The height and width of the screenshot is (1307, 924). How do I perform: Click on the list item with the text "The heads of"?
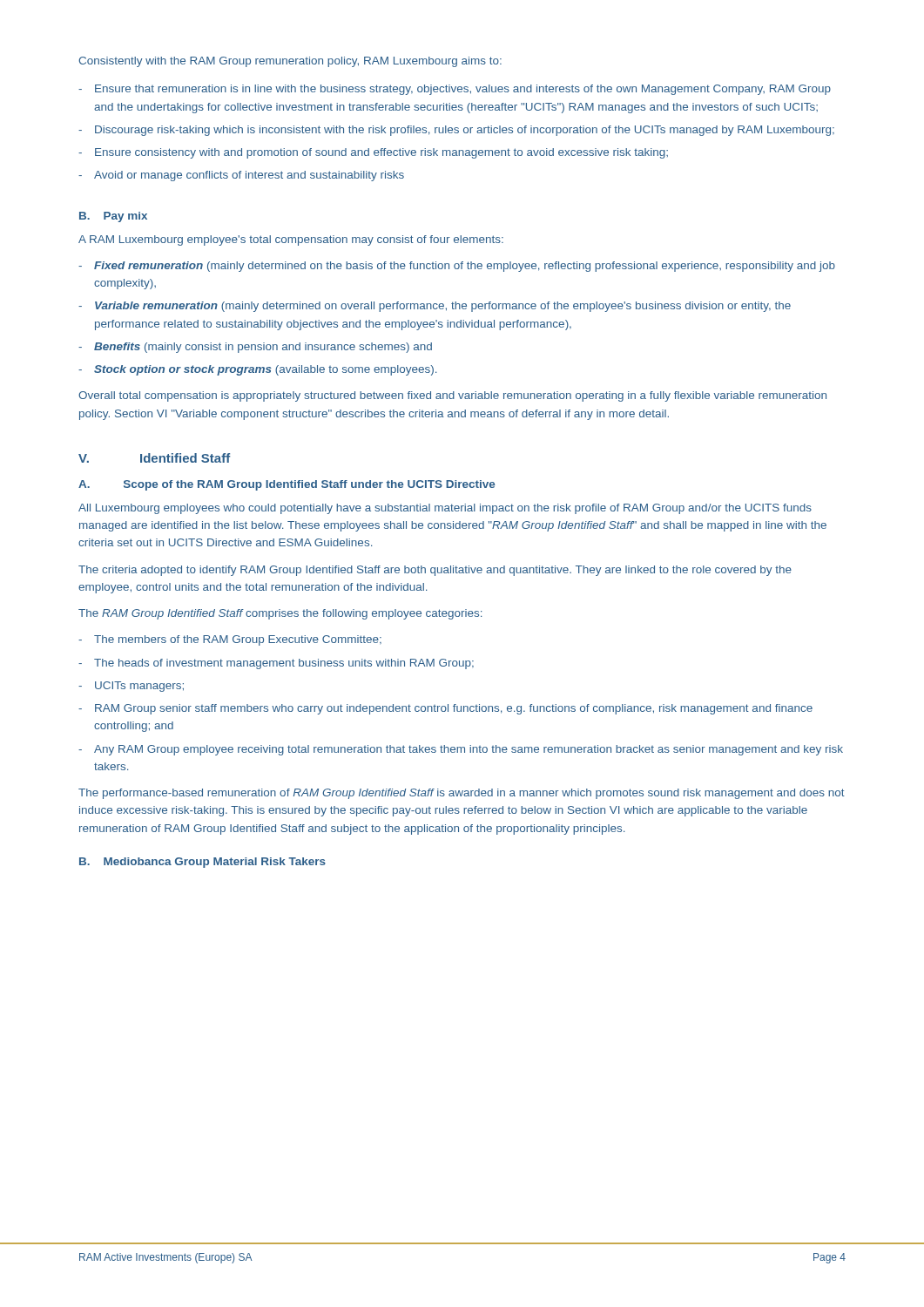tap(462, 663)
